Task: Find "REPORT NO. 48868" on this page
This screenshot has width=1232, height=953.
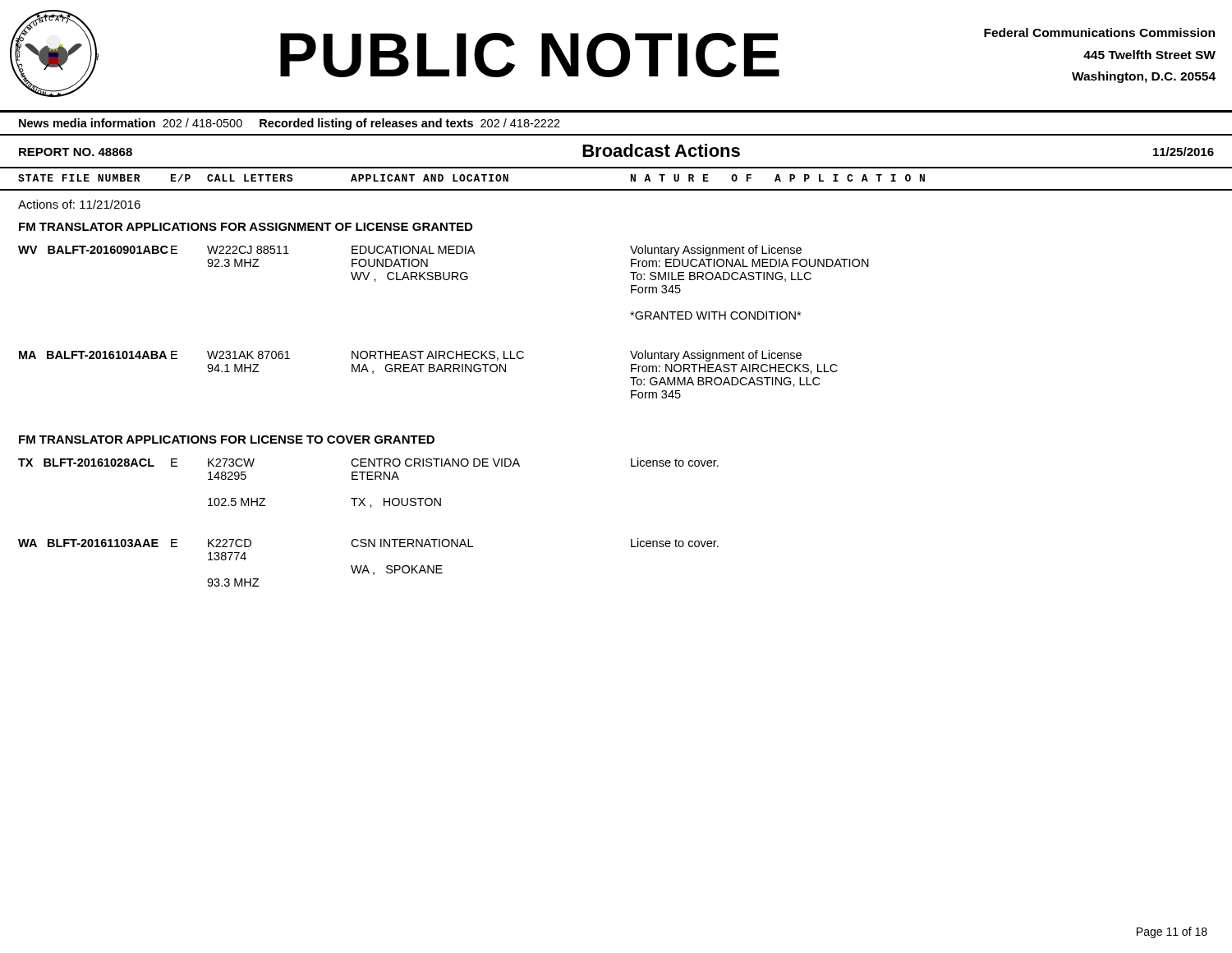Action: click(75, 151)
